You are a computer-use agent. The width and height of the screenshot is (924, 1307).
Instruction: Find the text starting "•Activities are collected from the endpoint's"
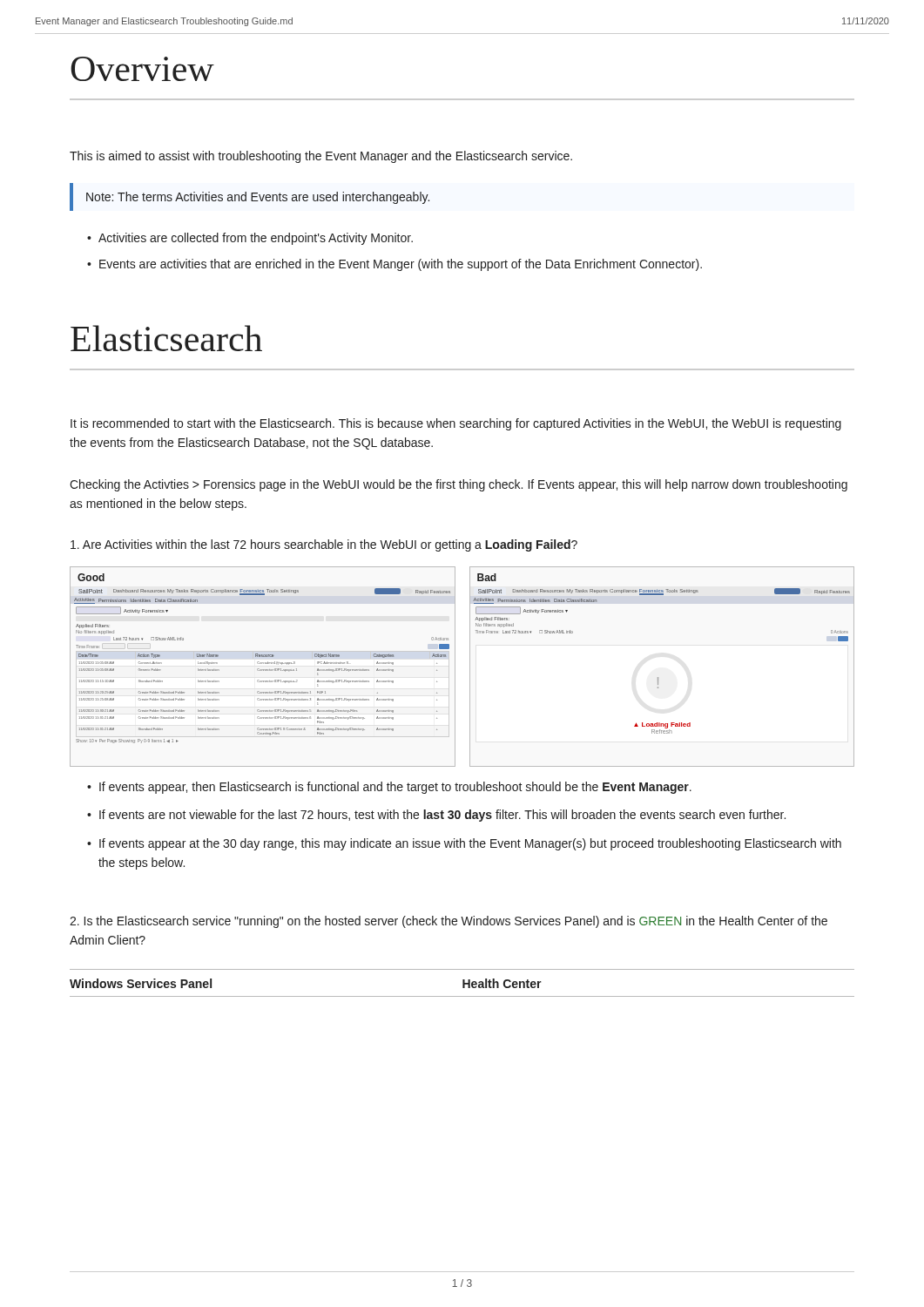pyautogui.click(x=250, y=239)
